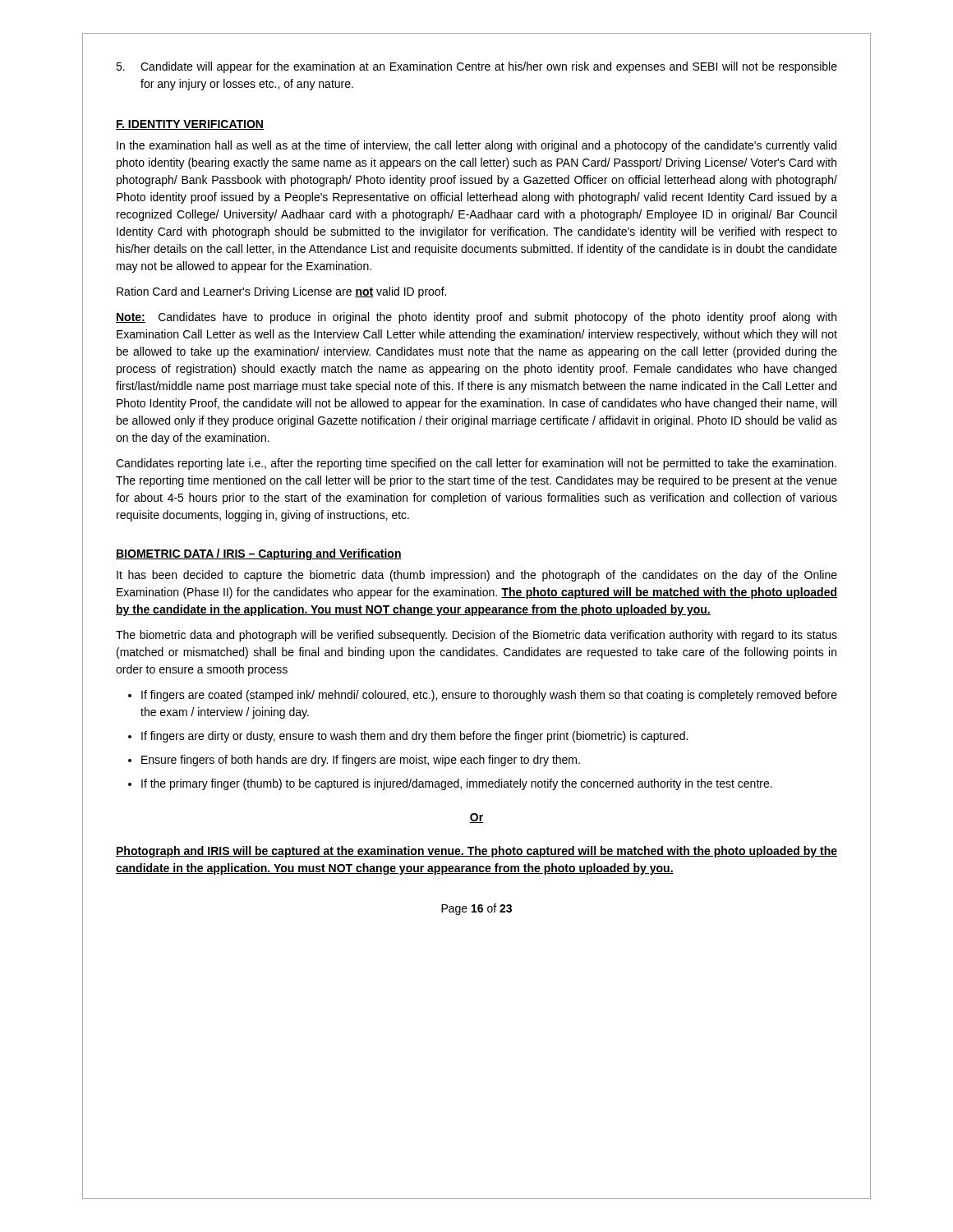
Task: Locate the block of text that opens with "If fingers are dirty or dusty, ensure"
Action: tap(489, 736)
